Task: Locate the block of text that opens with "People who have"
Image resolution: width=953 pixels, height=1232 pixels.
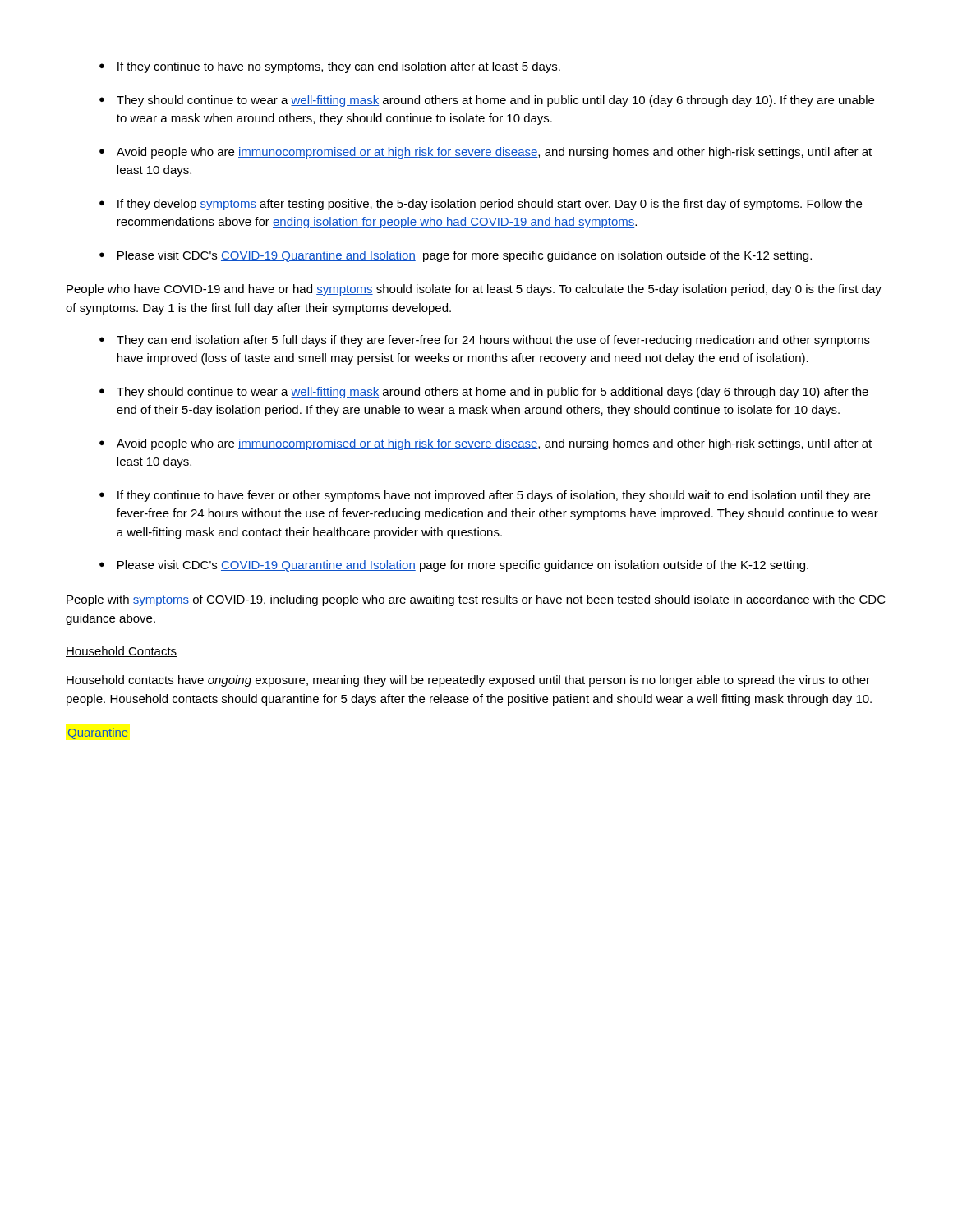Action: 476,298
